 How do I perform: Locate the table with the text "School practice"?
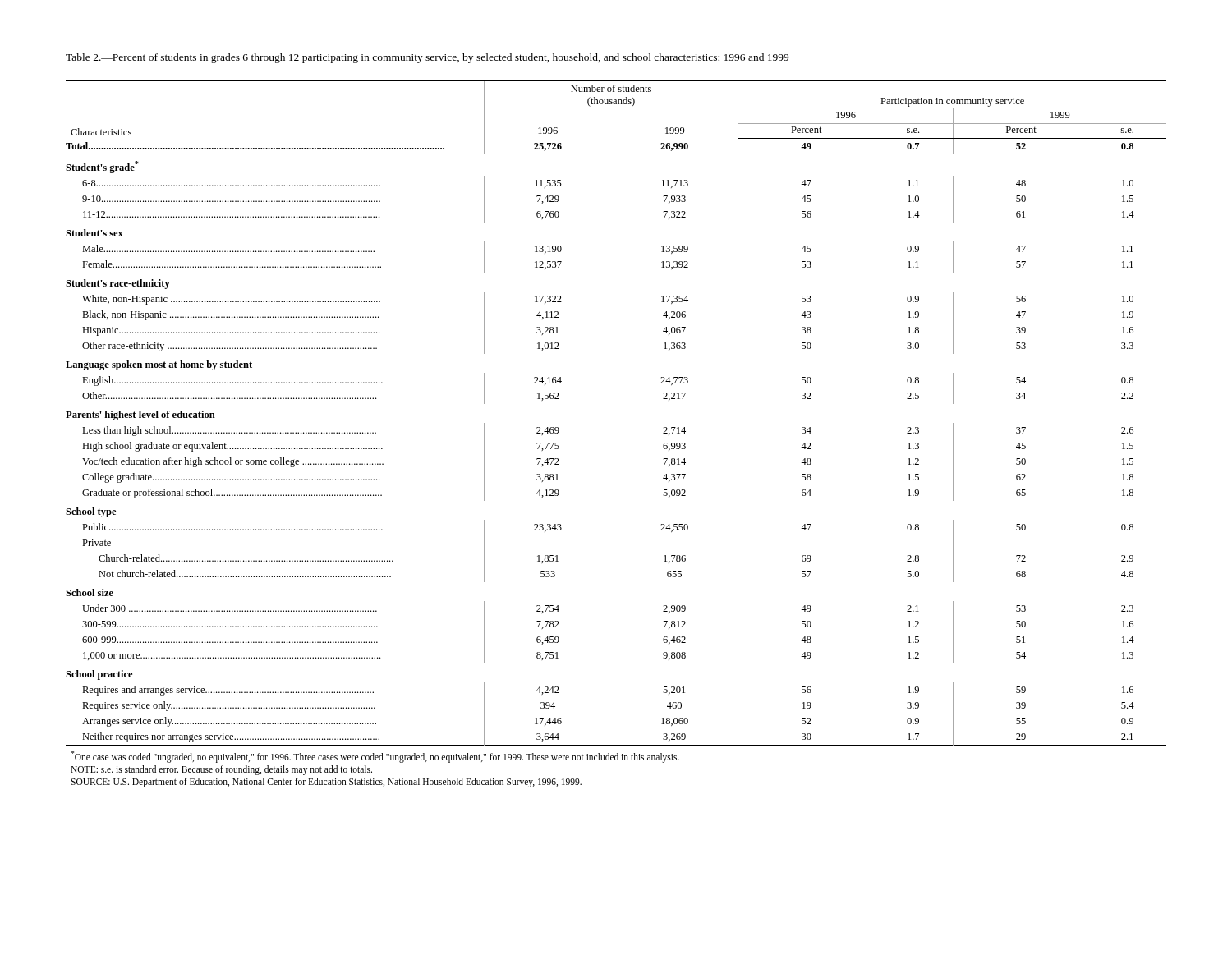pos(616,434)
